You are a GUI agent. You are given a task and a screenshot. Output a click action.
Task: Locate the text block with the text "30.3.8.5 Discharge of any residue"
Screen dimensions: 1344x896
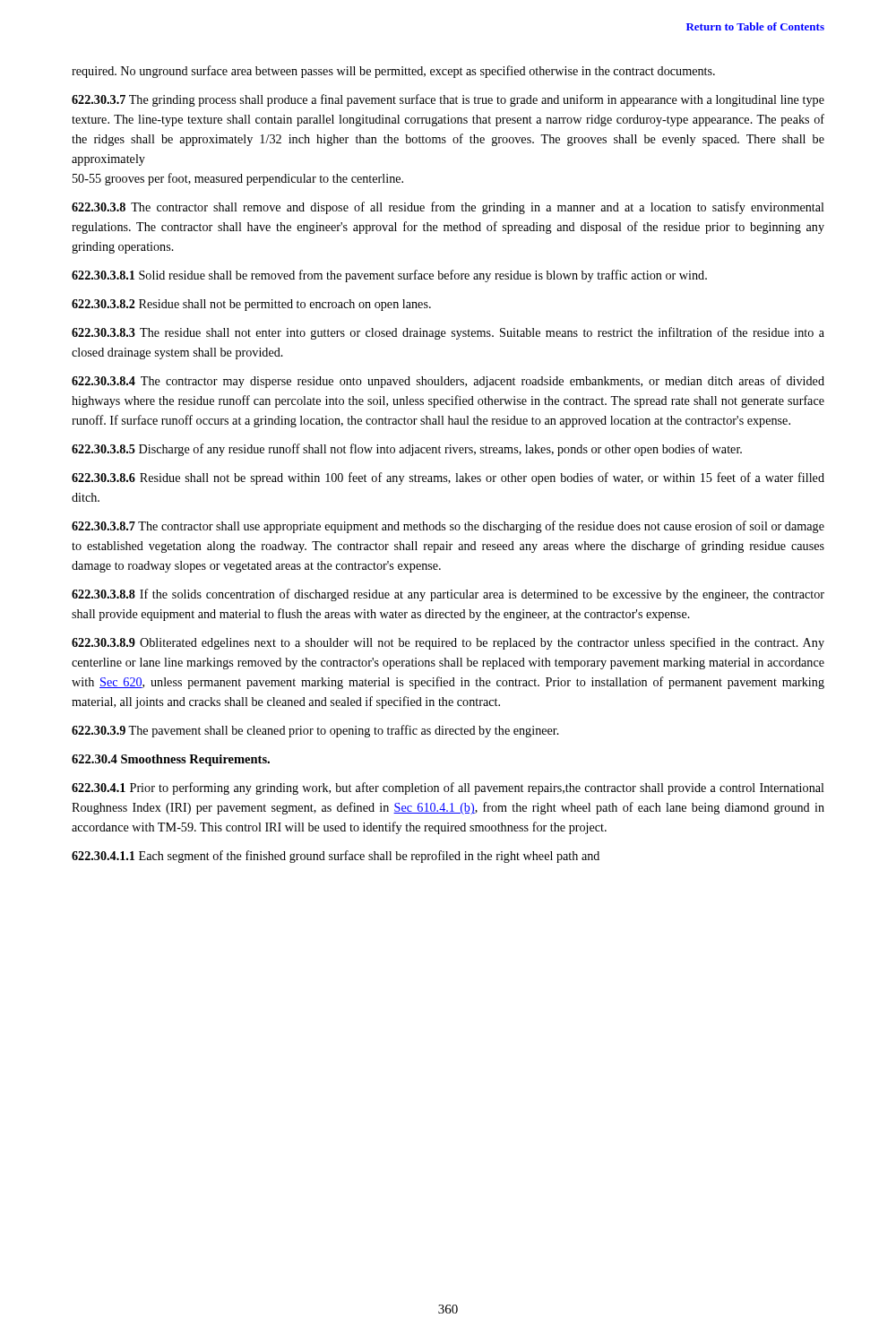[407, 449]
